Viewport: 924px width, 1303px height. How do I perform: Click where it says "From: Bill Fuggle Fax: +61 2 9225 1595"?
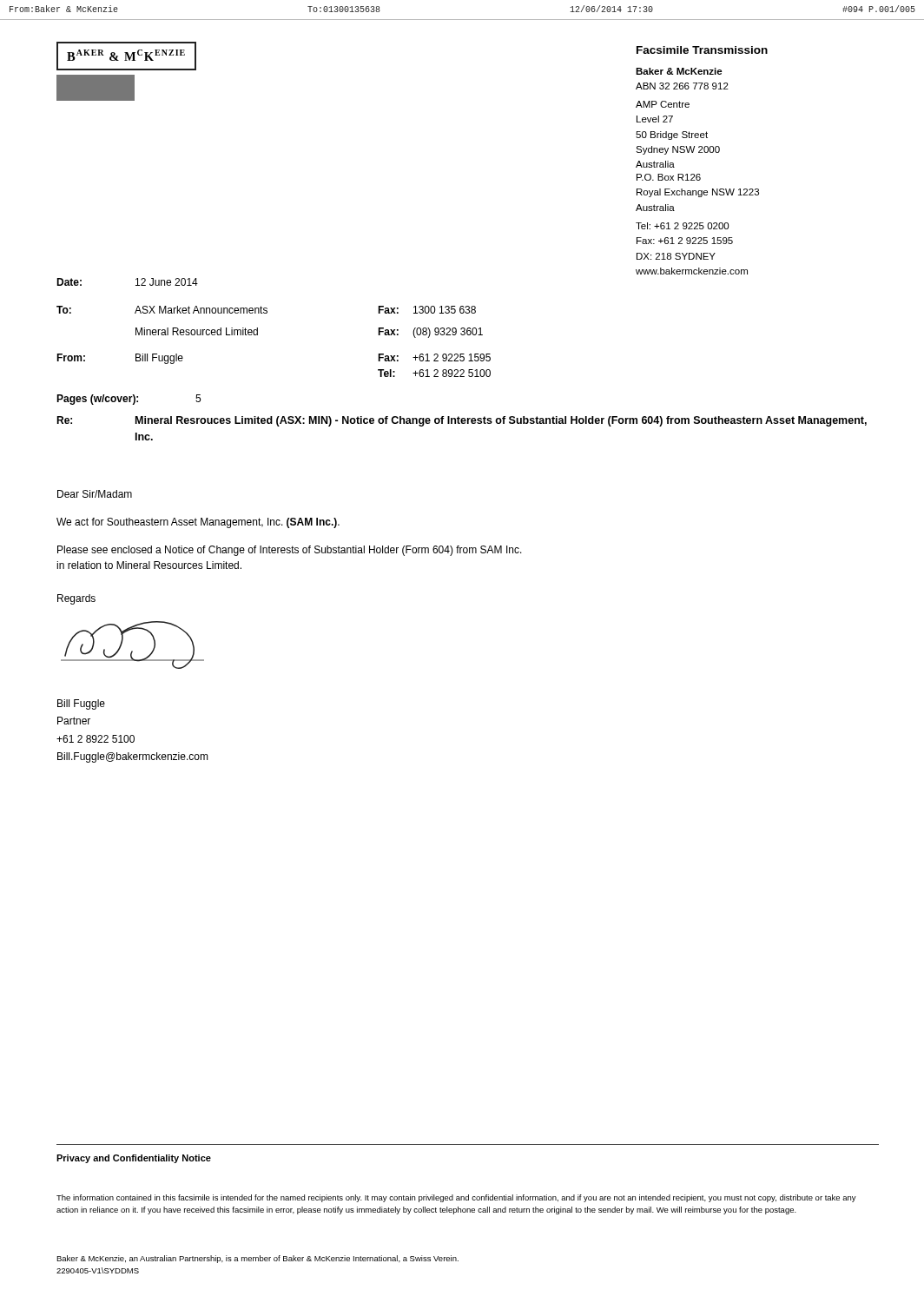point(68,358)
